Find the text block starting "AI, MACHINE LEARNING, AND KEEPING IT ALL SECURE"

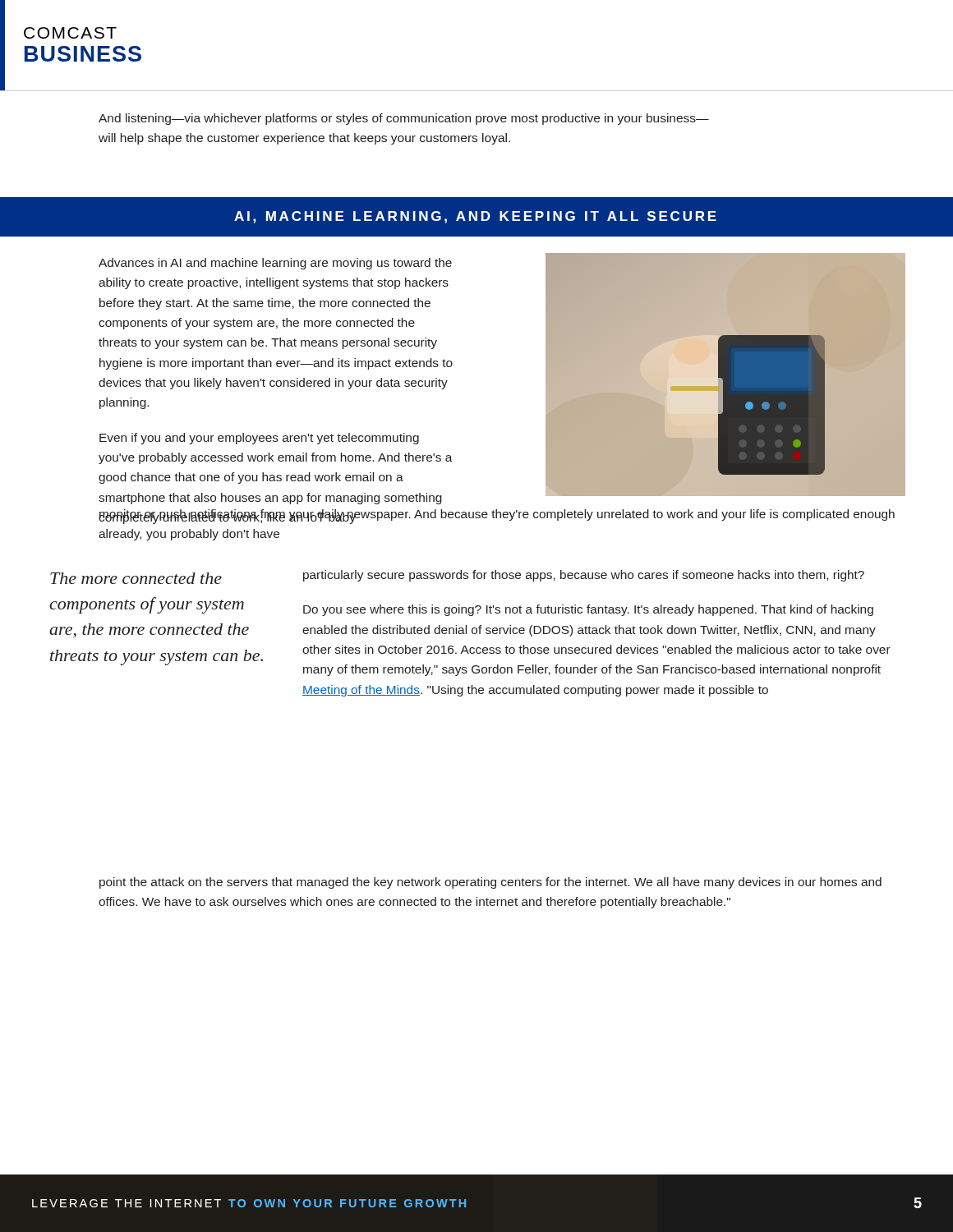(476, 217)
